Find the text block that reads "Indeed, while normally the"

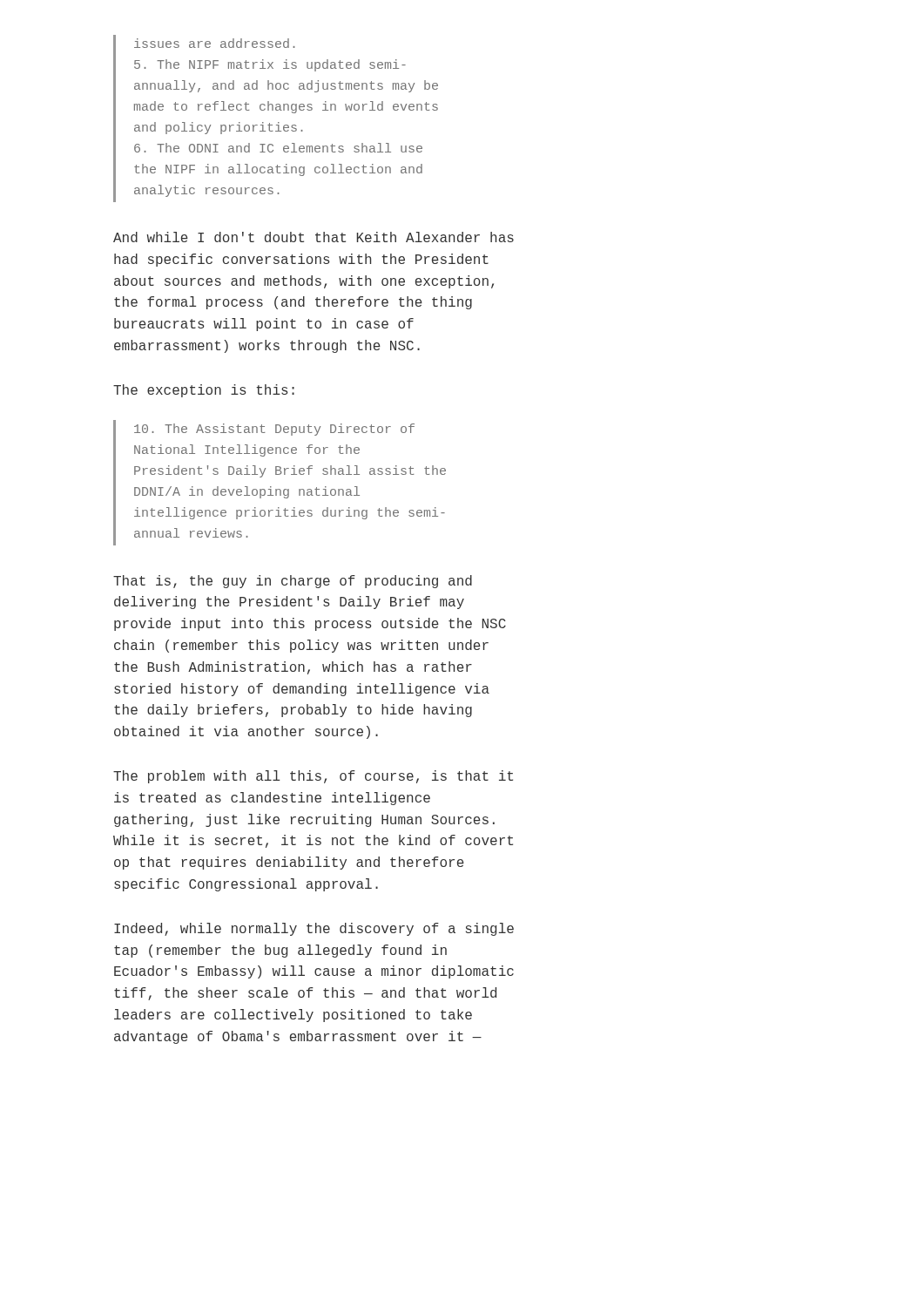444,984
